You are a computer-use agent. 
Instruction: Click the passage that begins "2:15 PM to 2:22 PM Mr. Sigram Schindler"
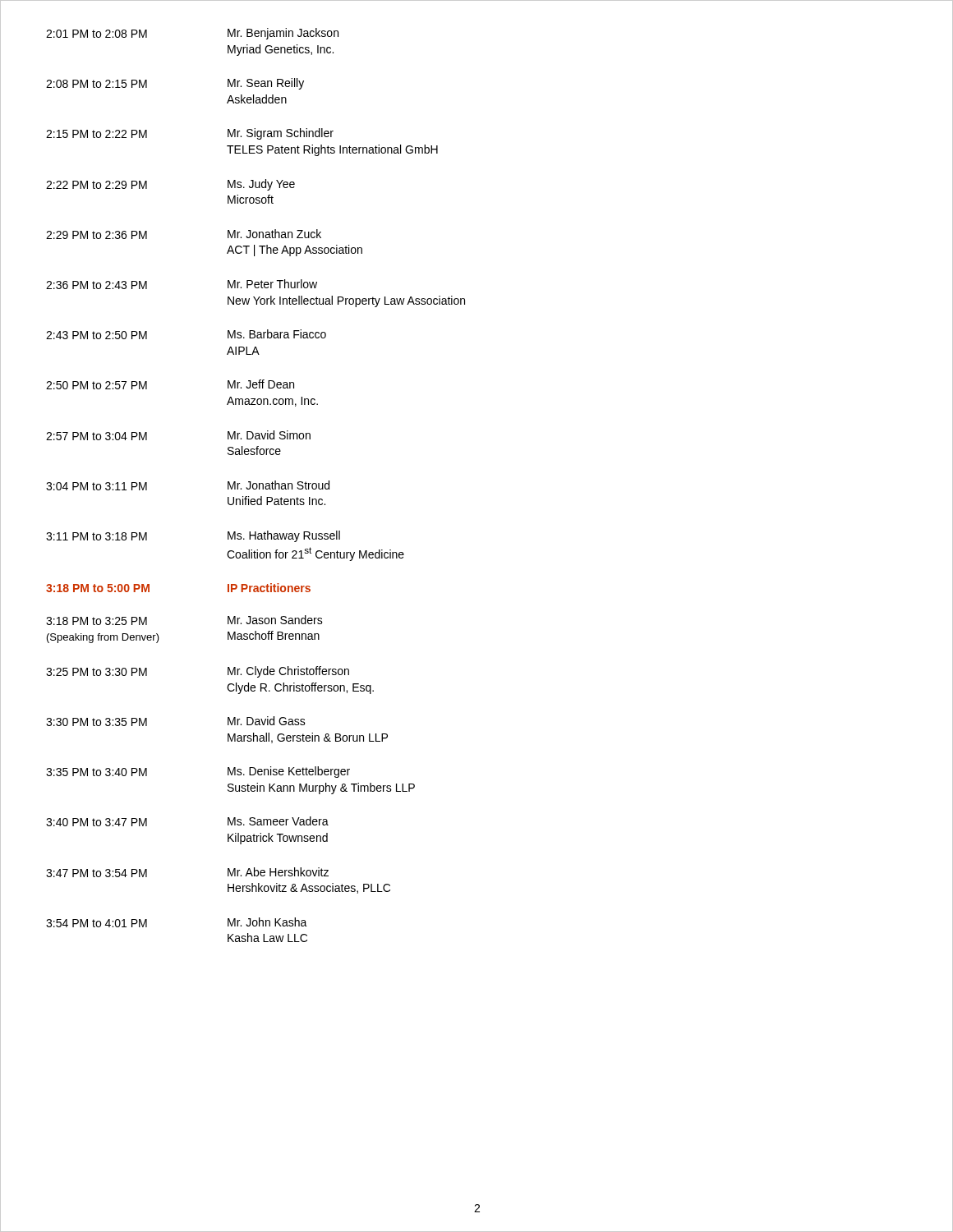tap(242, 142)
